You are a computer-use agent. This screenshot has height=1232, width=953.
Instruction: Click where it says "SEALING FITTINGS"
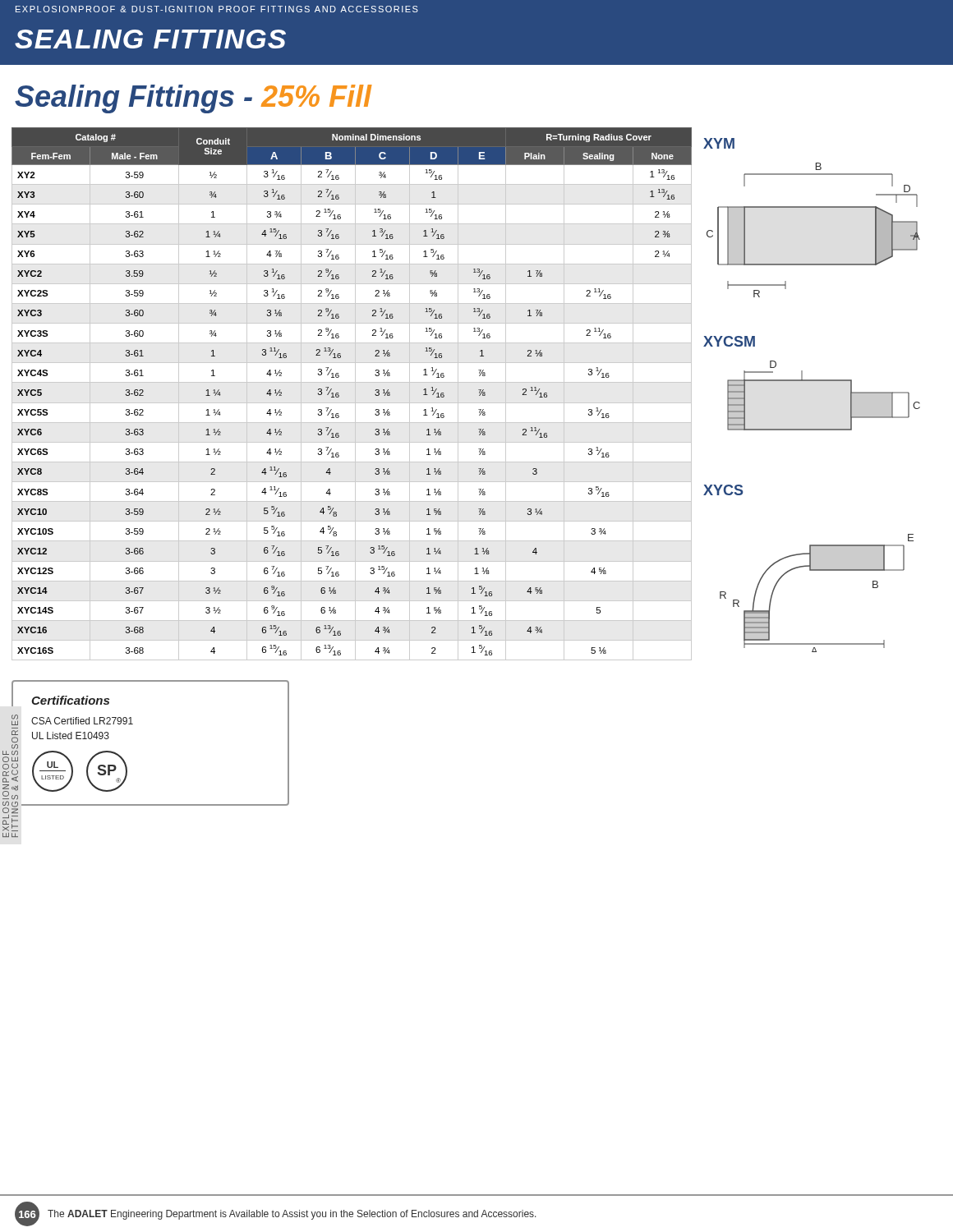(151, 39)
